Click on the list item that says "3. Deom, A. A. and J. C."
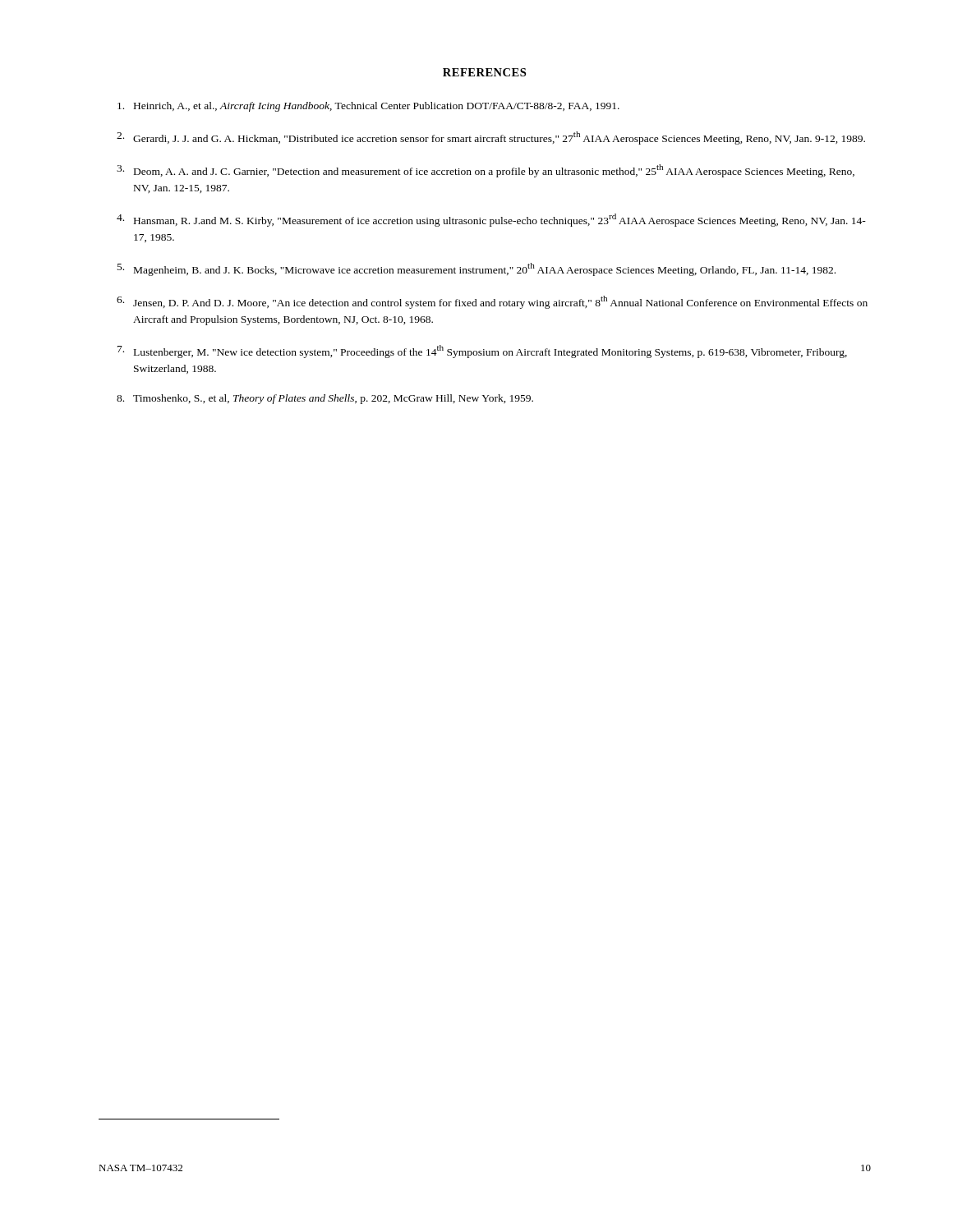Viewport: 953px width, 1232px height. (x=485, y=178)
